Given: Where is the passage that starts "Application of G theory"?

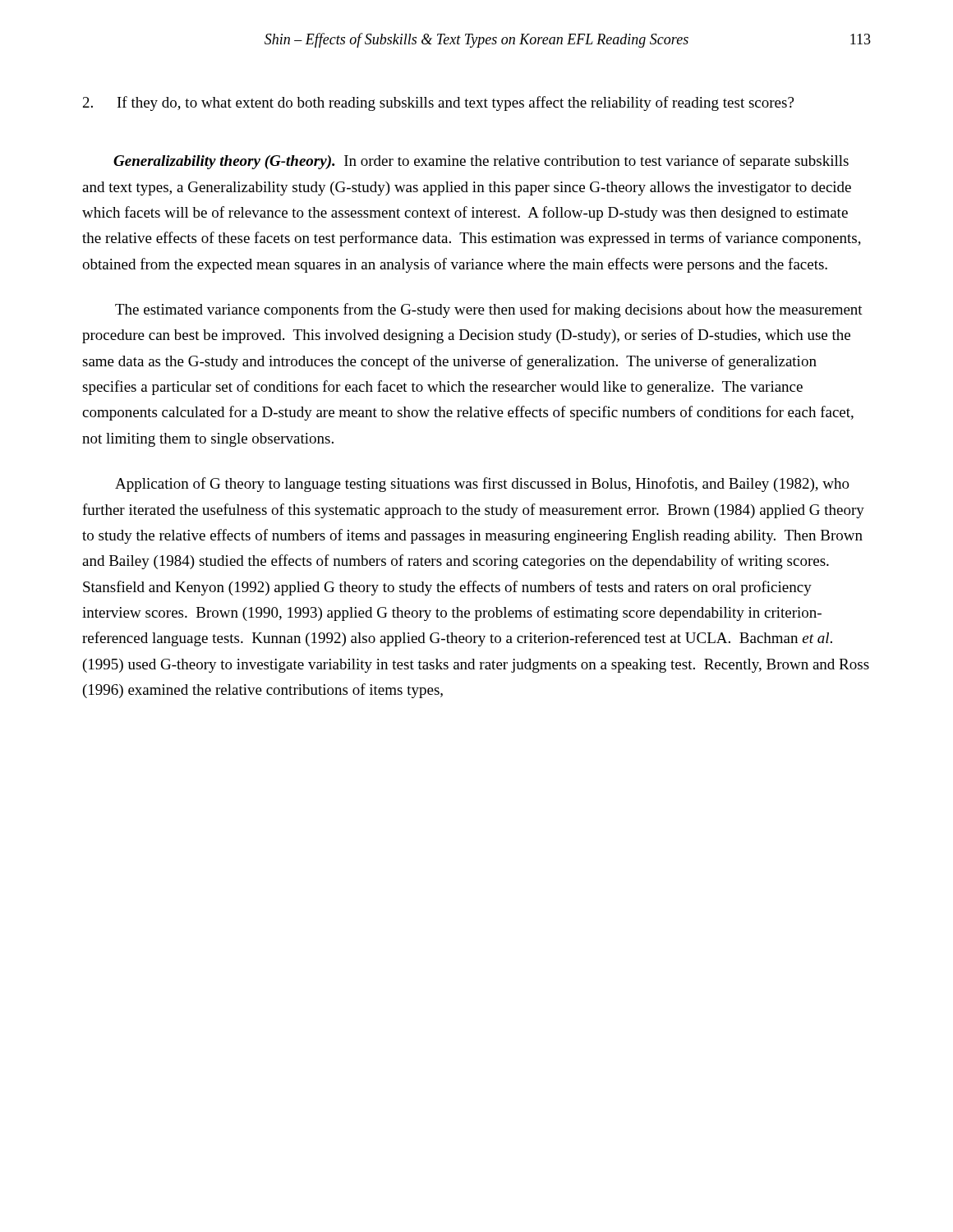Looking at the screenshot, I should tap(476, 586).
